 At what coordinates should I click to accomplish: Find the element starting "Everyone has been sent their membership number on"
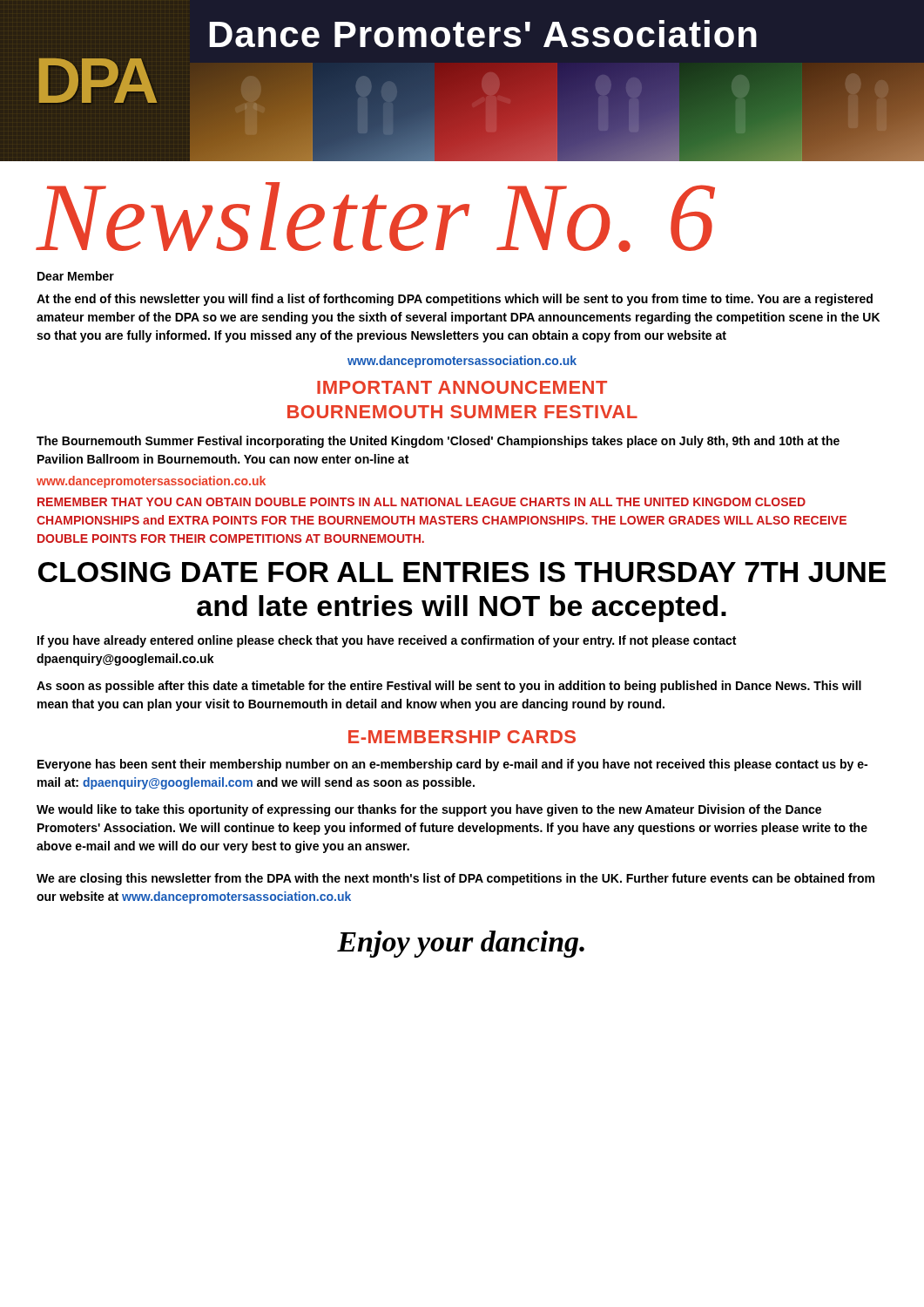[452, 773]
